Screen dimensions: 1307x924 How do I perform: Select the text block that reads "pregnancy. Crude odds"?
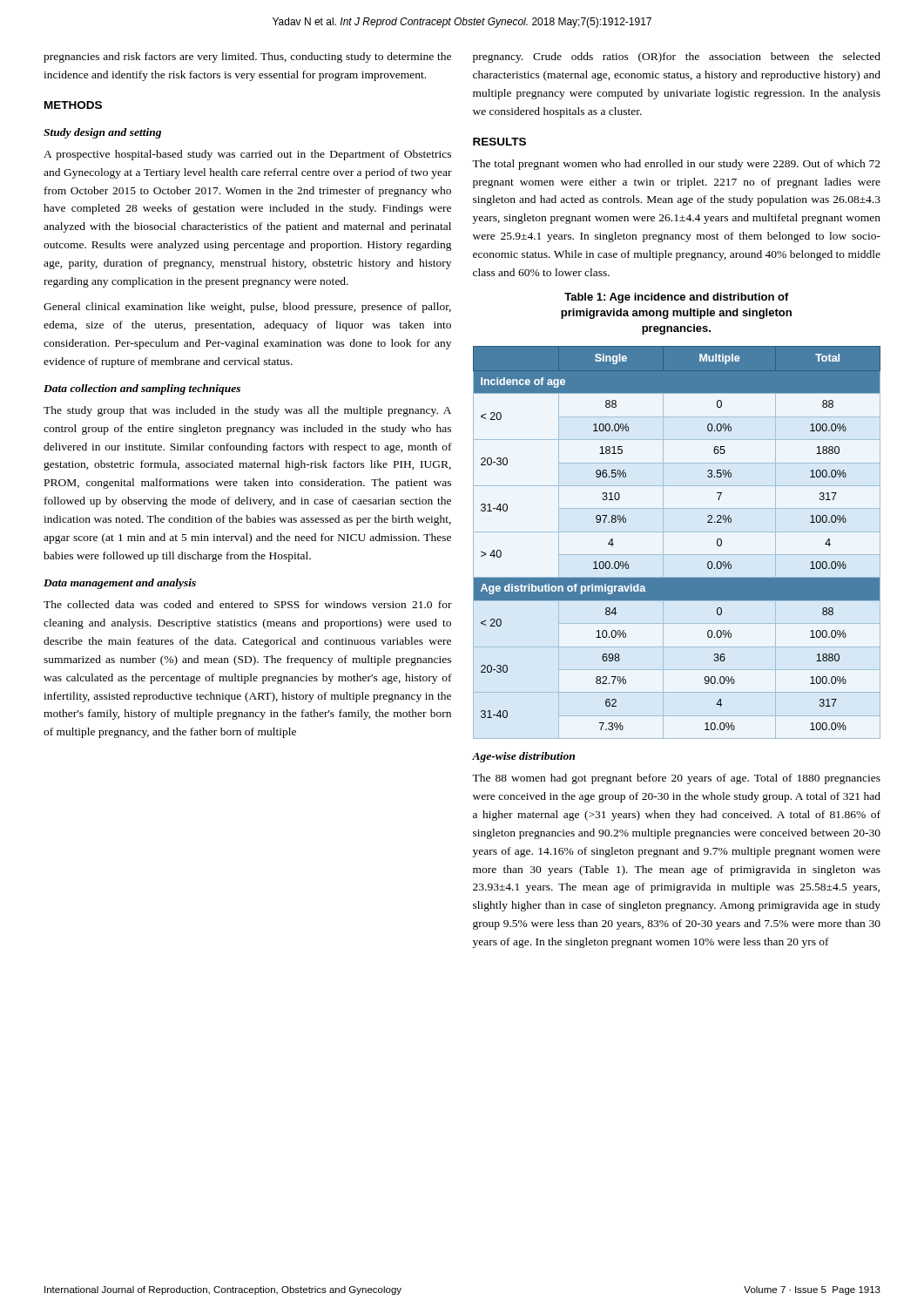coord(676,84)
